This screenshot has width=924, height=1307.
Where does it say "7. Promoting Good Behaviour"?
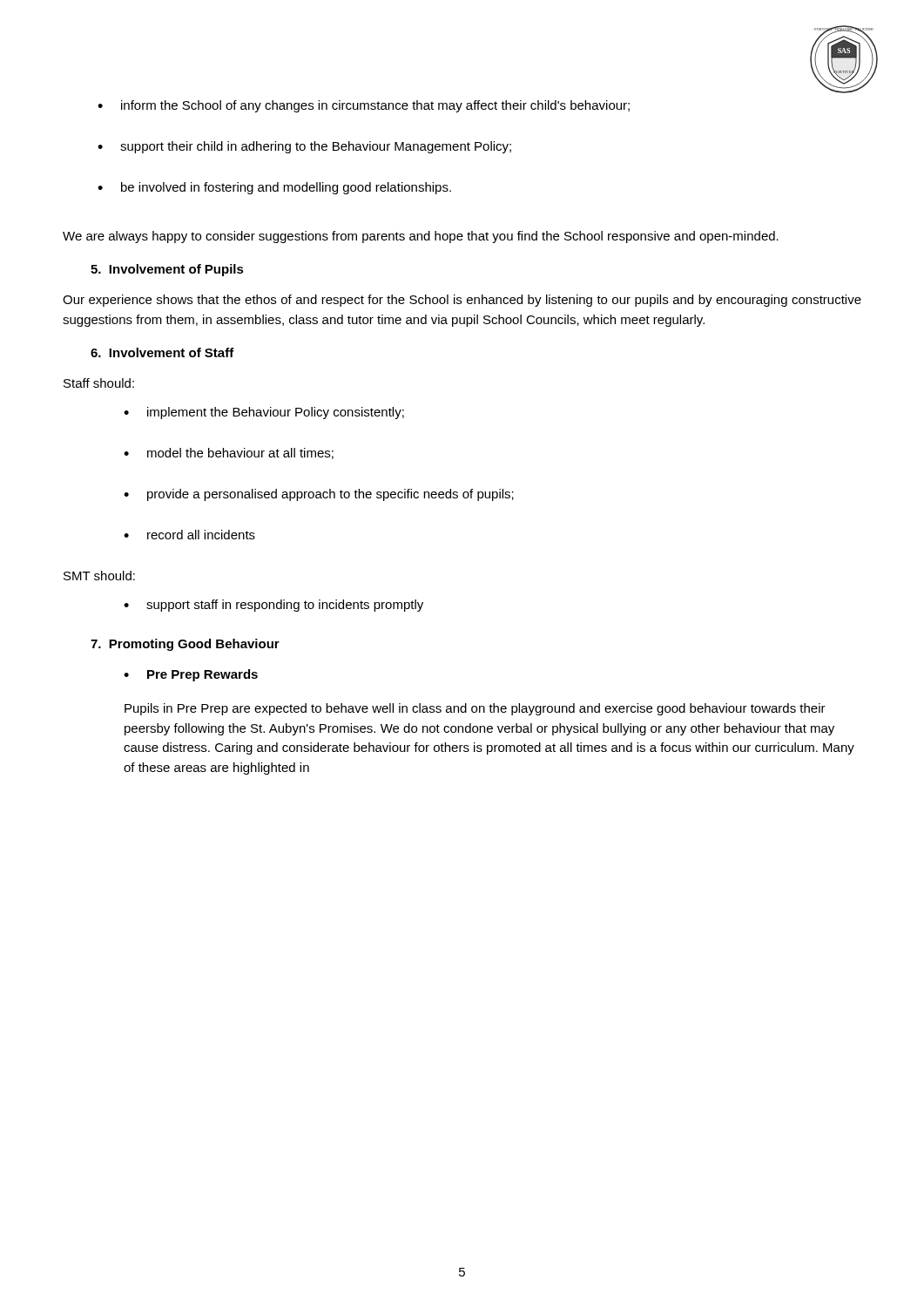(185, 644)
